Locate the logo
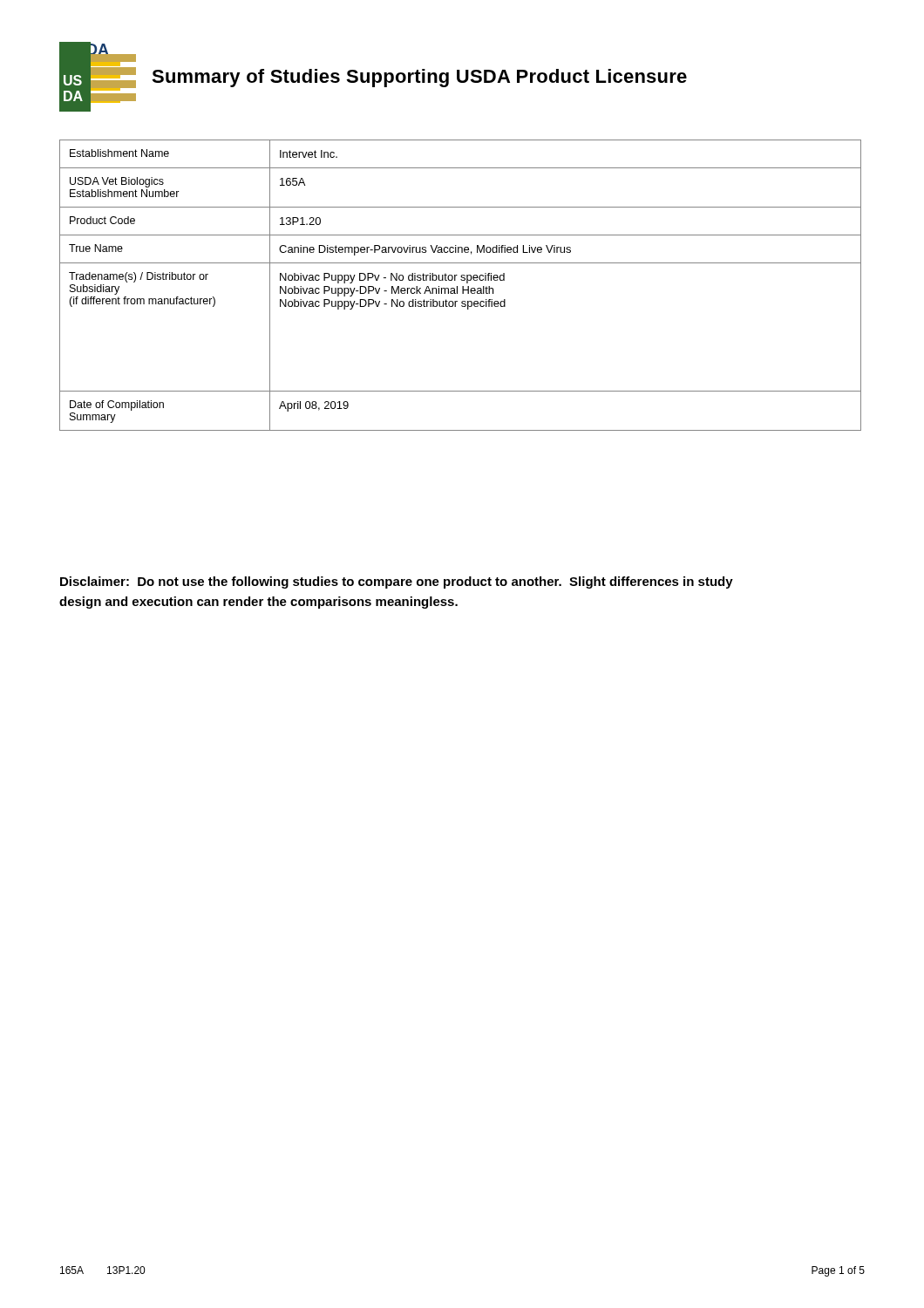Image resolution: width=924 pixels, height=1308 pixels. point(98,77)
